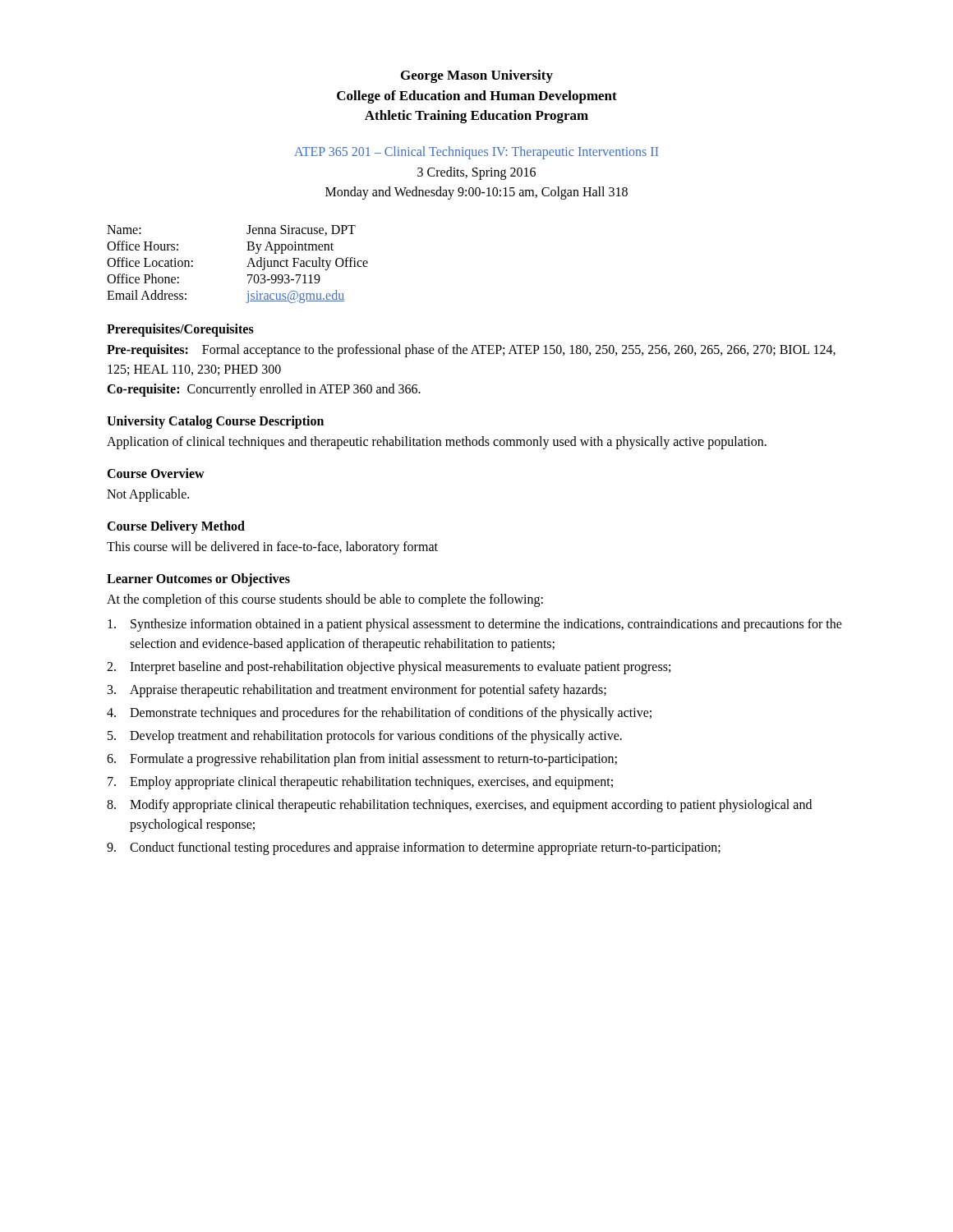Click on the section header with the text "University Catalog Course Description"
The image size is (953, 1232).
click(215, 421)
